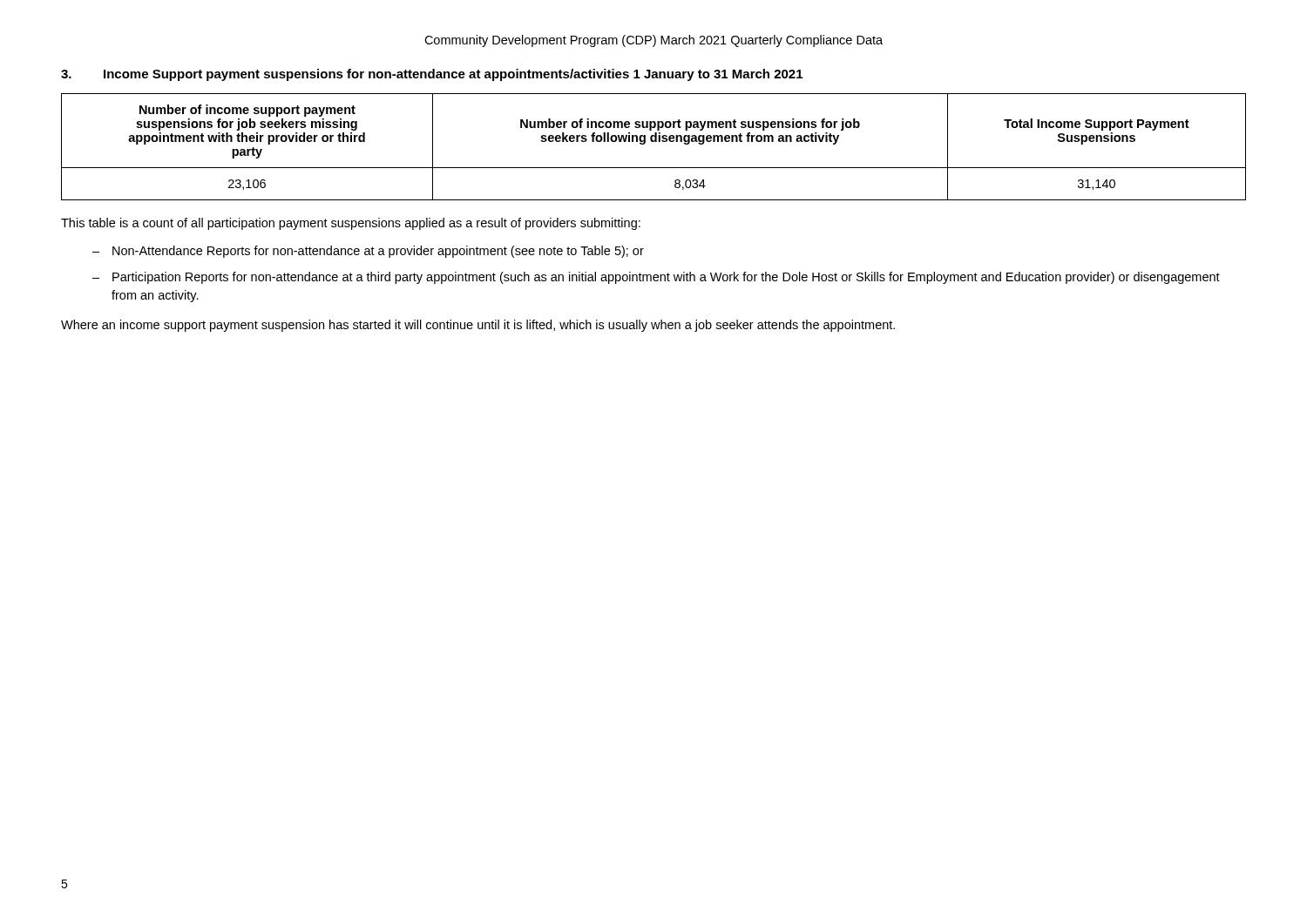Find the block starting "– Participation Reports for non-attendance at a"

pyautogui.click(x=669, y=287)
